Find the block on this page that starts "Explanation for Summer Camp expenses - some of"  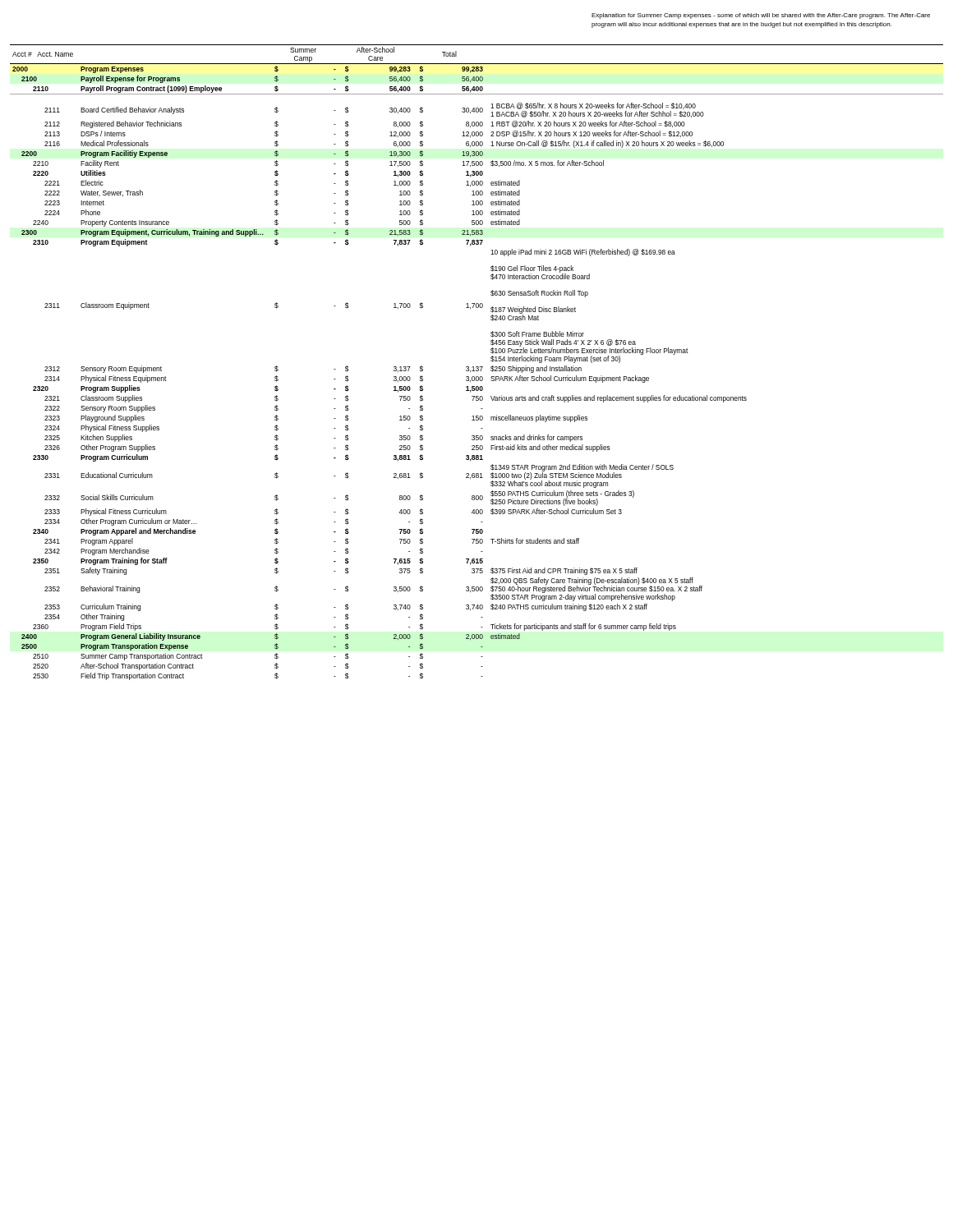761,20
